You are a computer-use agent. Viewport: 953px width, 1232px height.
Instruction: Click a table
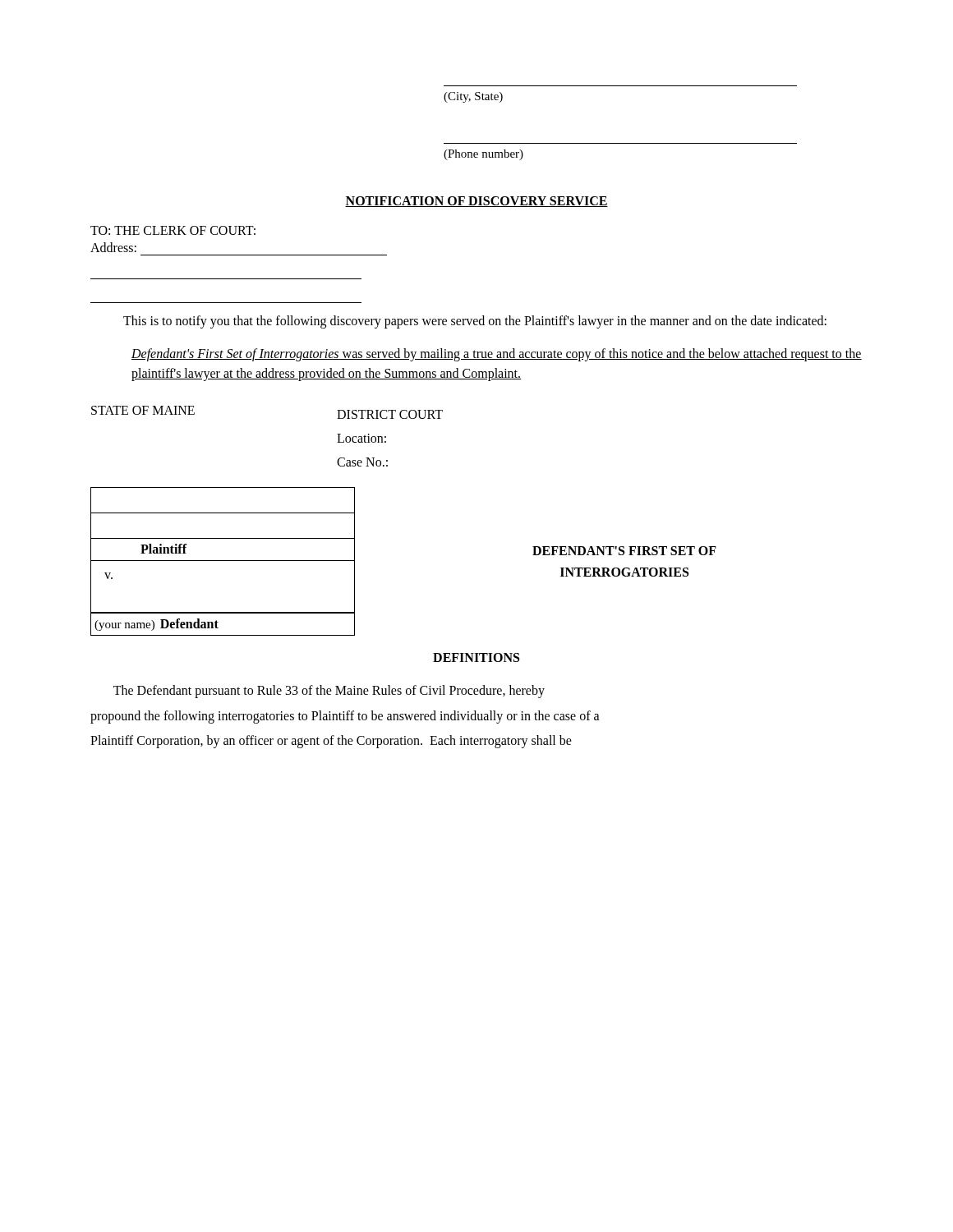coord(476,562)
